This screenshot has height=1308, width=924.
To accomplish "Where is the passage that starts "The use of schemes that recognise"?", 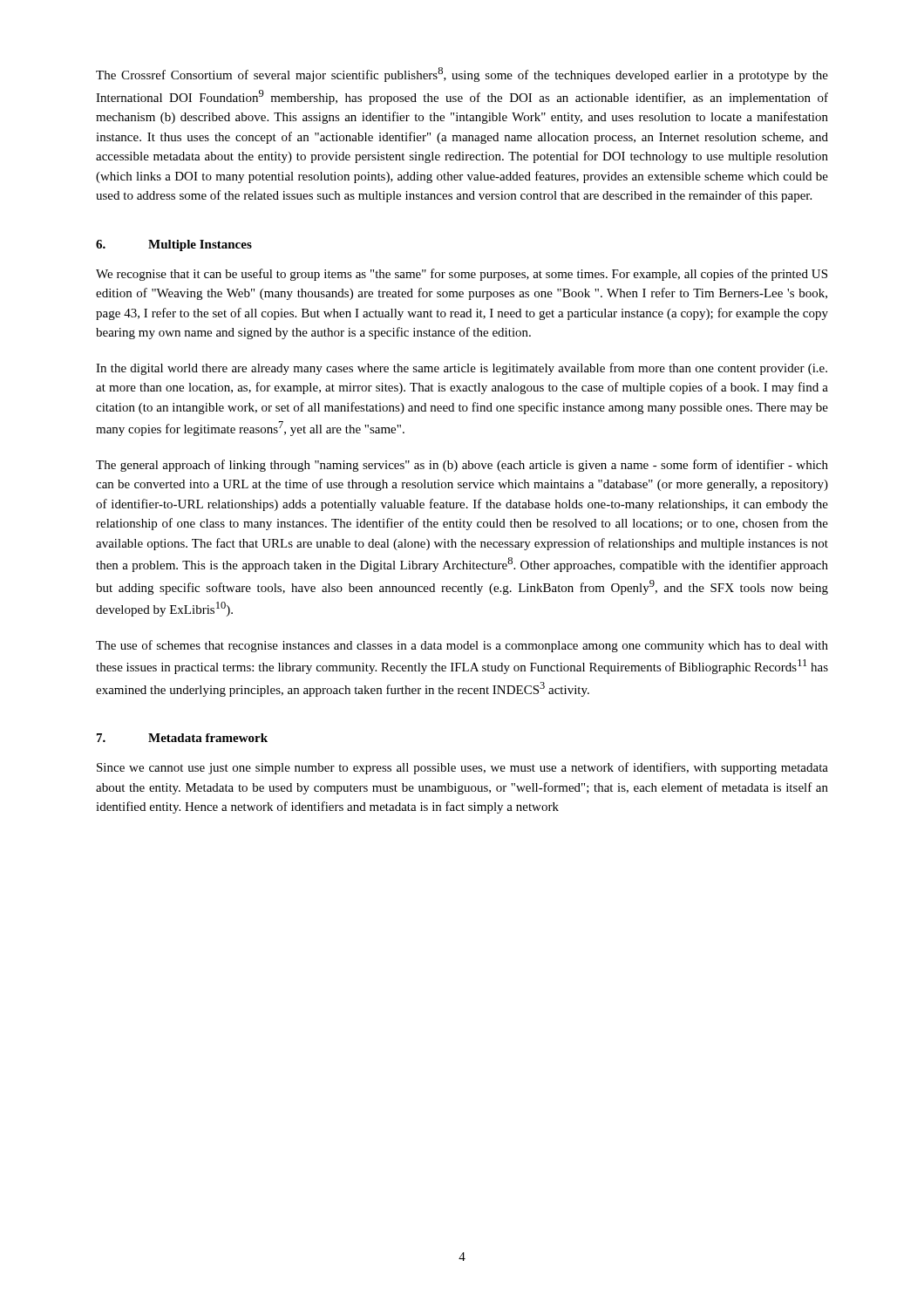I will point(462,667).
